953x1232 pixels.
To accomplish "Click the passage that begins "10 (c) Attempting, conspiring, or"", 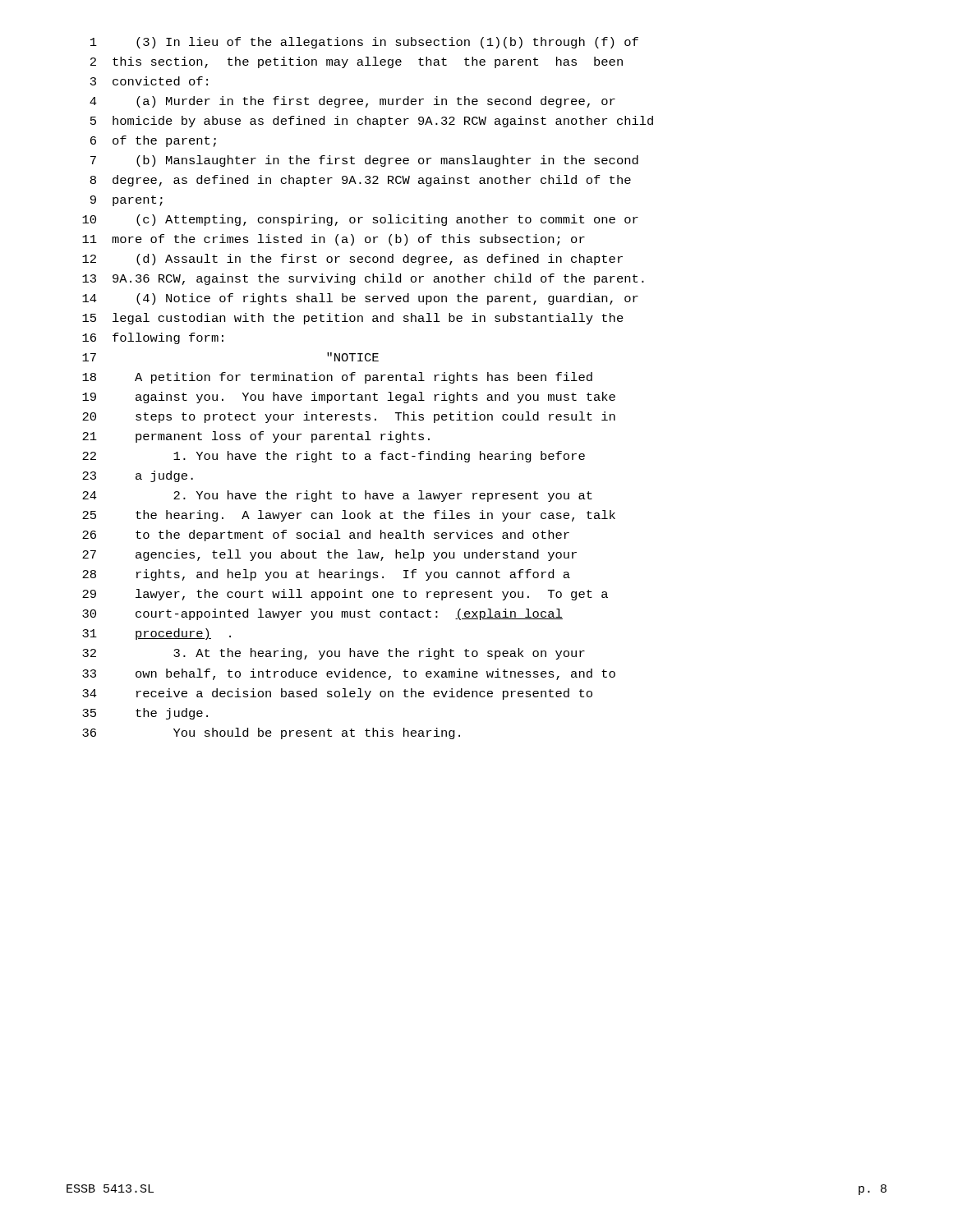I will 352,220.
